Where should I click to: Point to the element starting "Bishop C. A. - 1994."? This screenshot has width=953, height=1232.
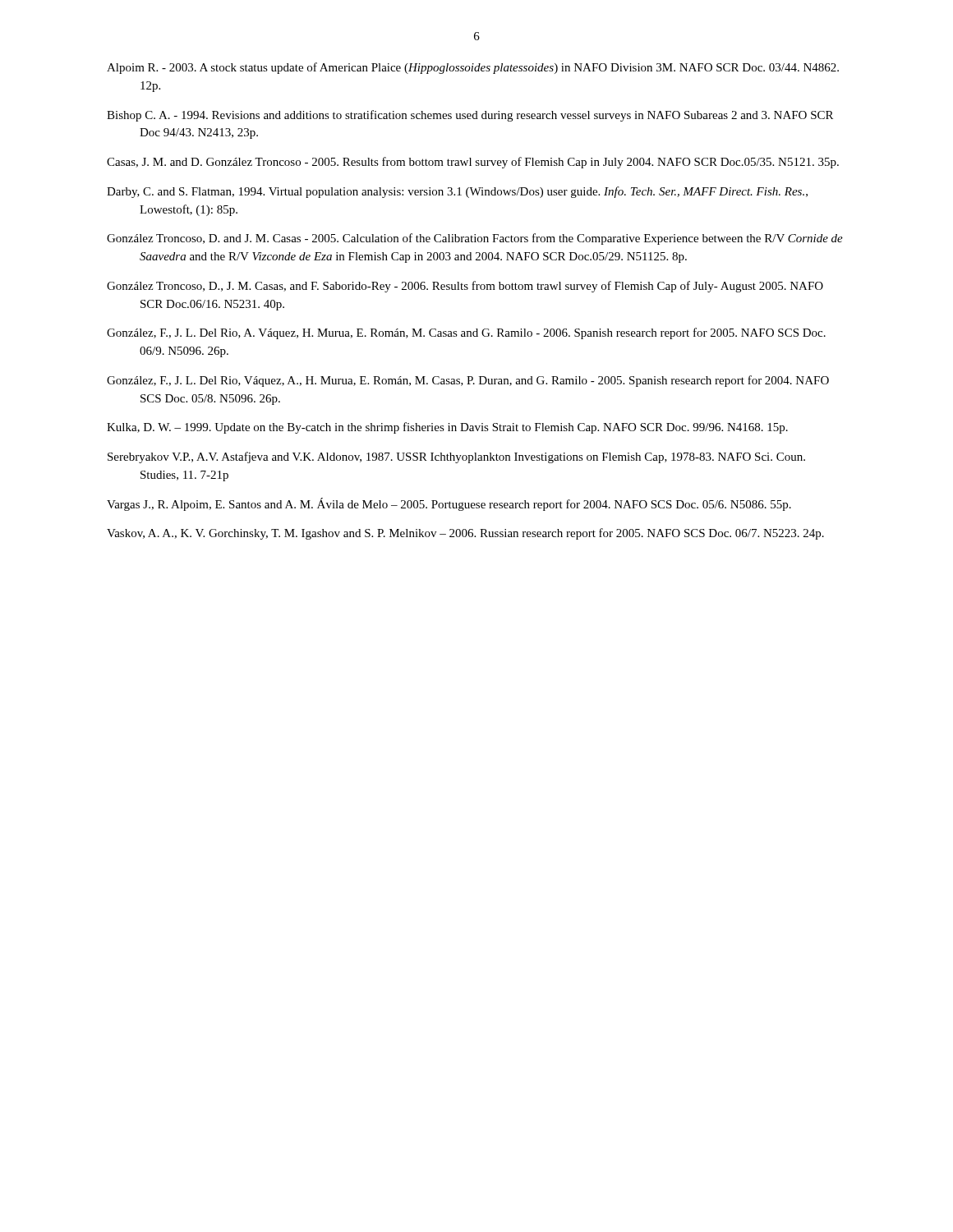point(470,124)
